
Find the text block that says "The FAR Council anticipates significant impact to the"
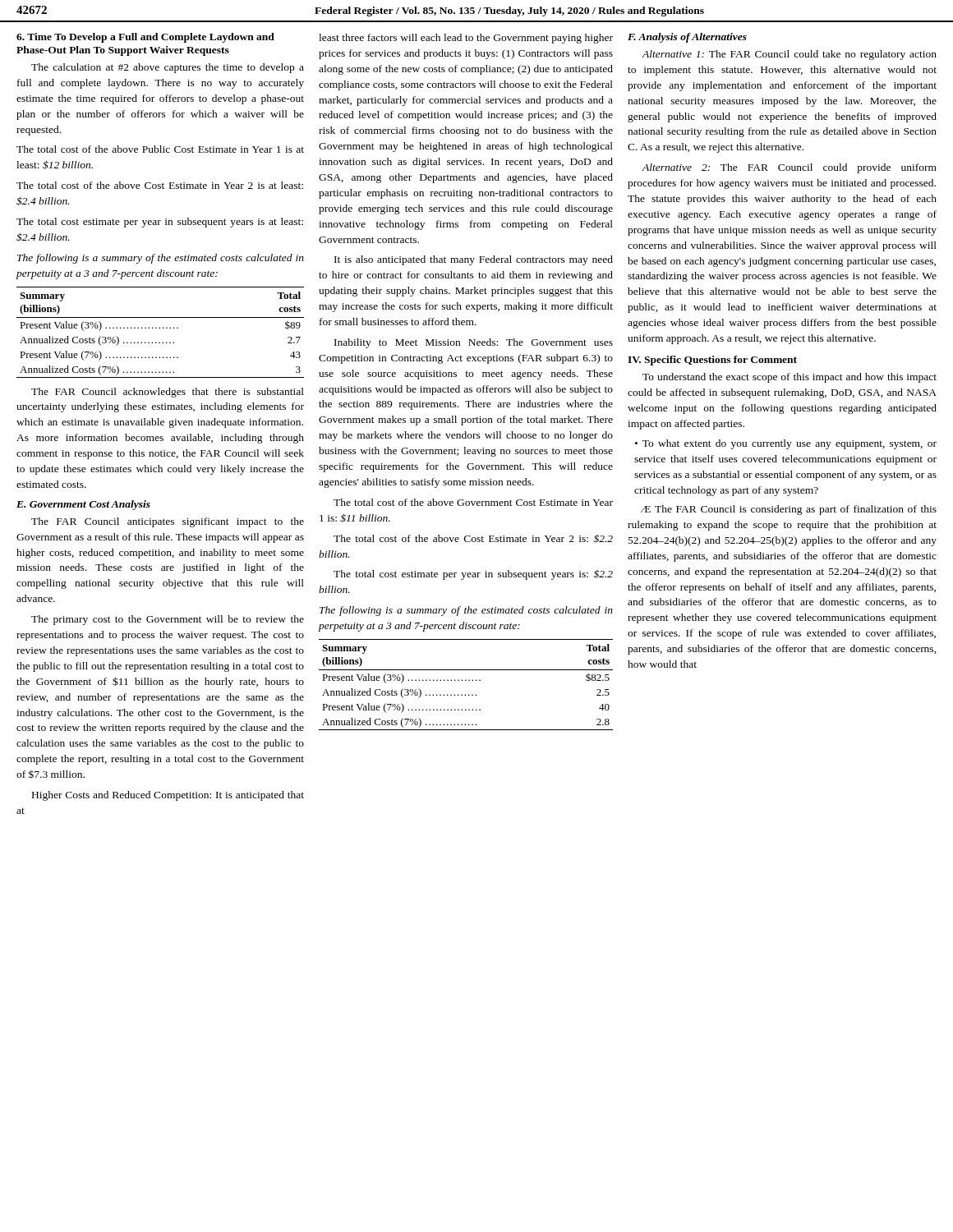pyautogui.click(x=160, y=666)
